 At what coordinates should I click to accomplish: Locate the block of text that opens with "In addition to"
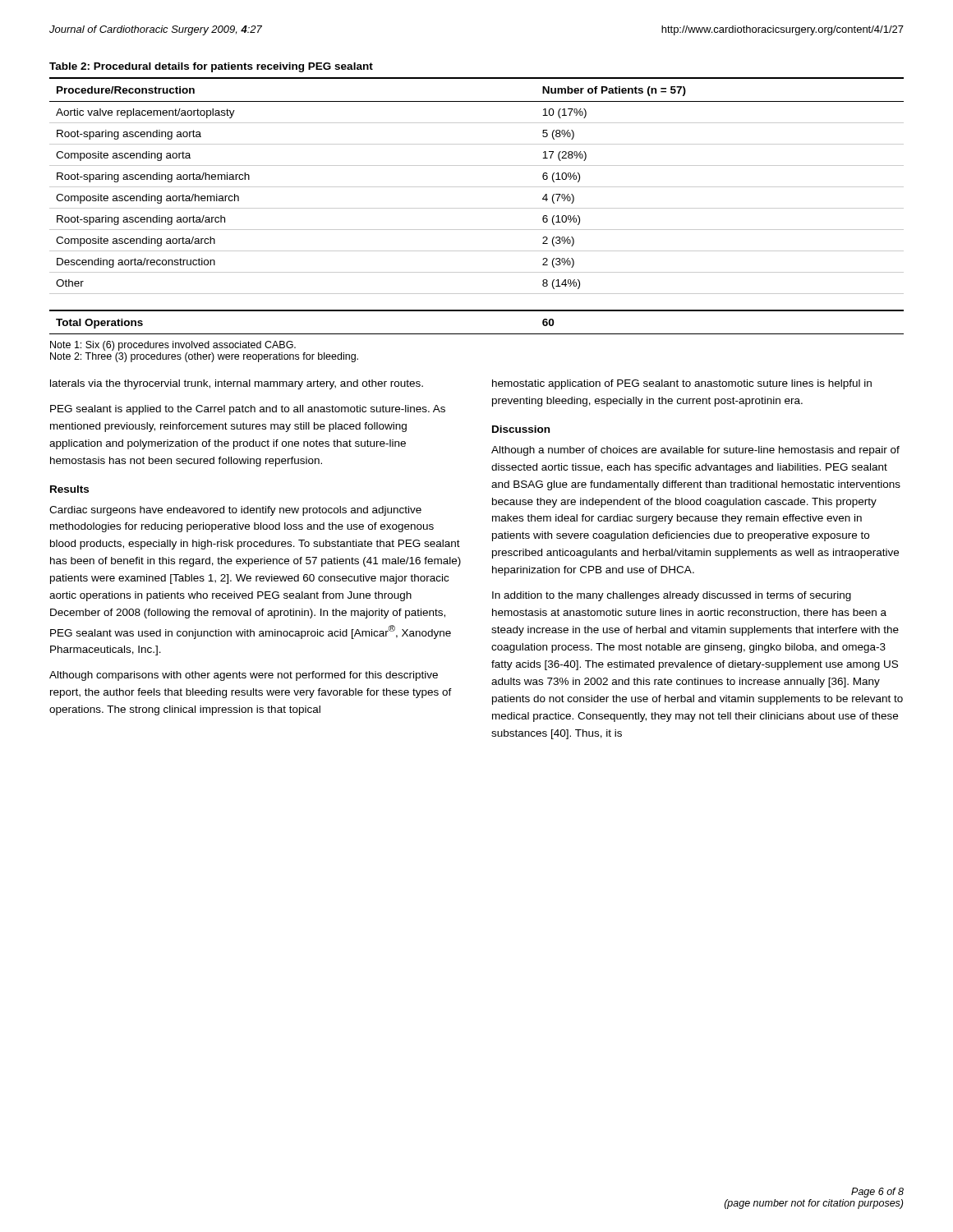[x=698, y=665]
